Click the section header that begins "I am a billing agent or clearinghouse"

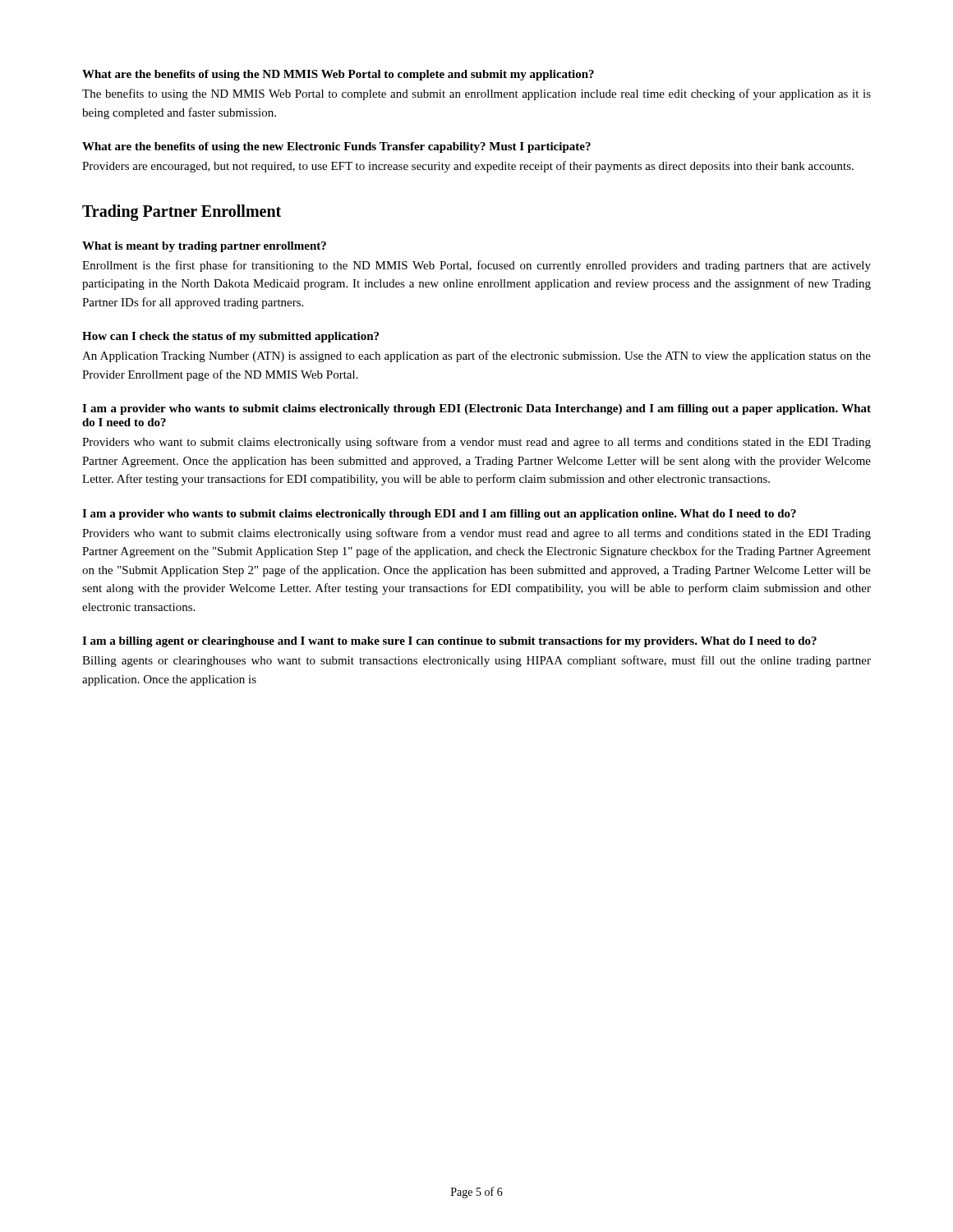450,641
